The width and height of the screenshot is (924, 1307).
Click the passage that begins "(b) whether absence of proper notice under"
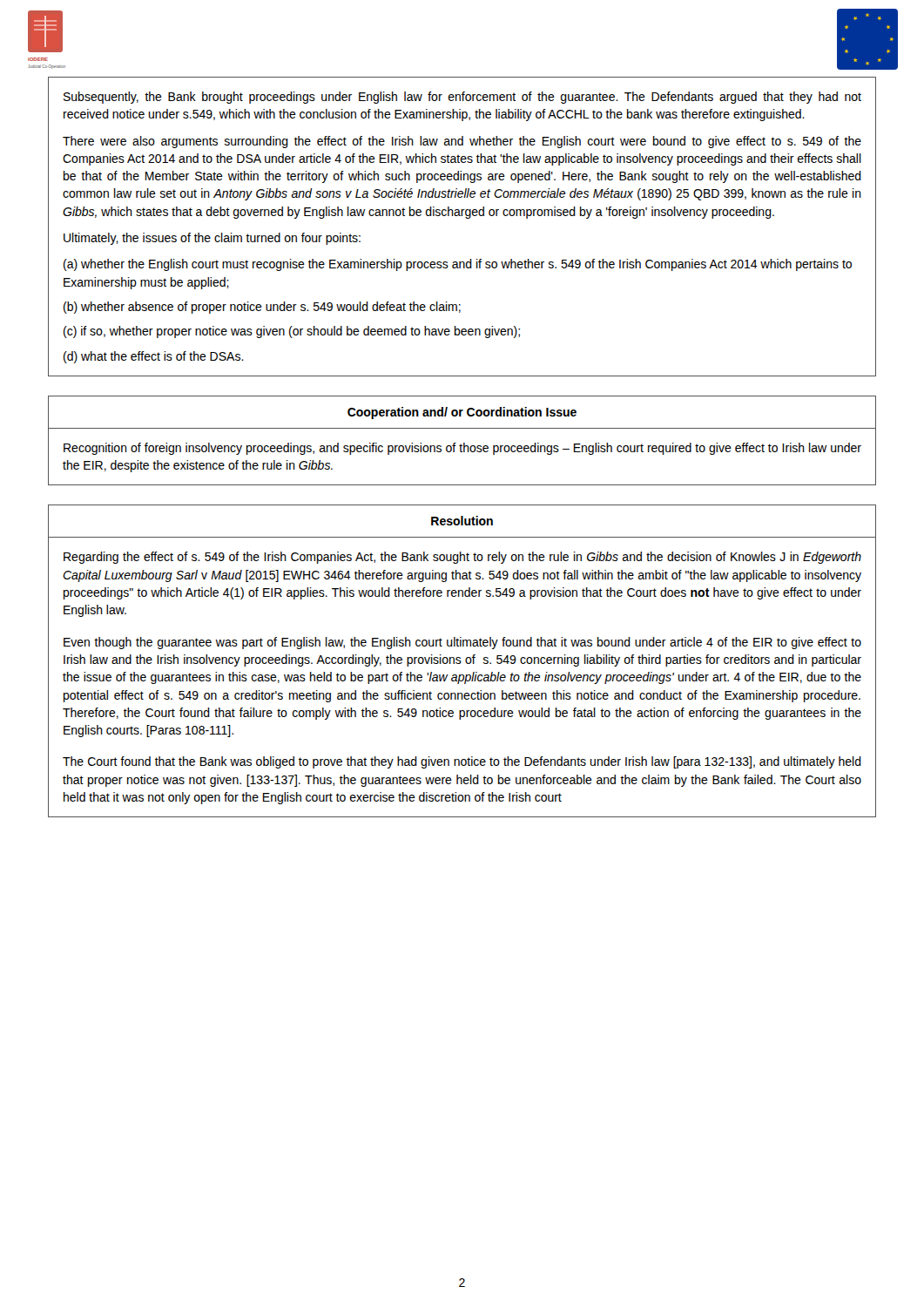click(x=262, y=307)
